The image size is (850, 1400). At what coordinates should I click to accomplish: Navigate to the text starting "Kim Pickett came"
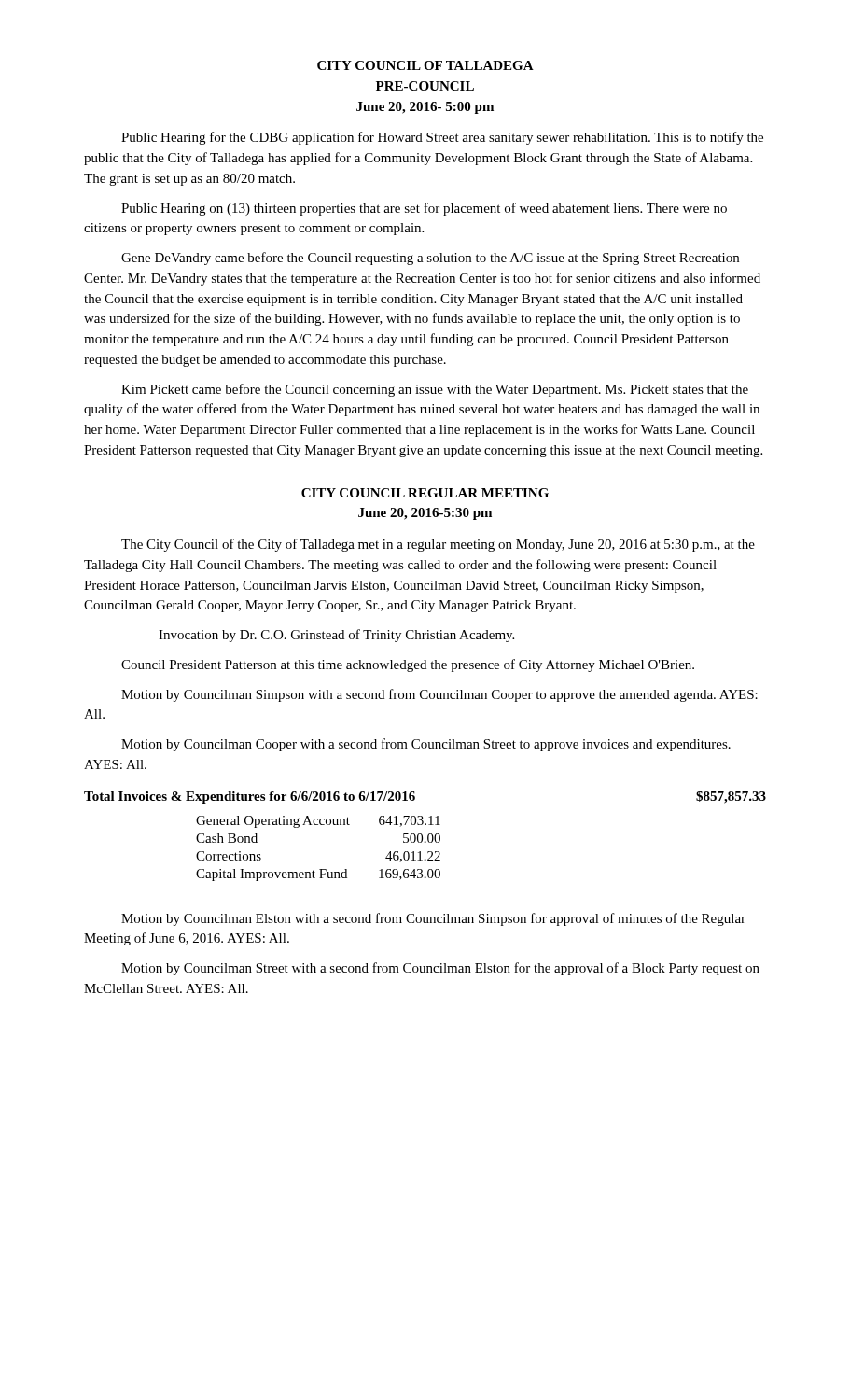tap(425, 420)
